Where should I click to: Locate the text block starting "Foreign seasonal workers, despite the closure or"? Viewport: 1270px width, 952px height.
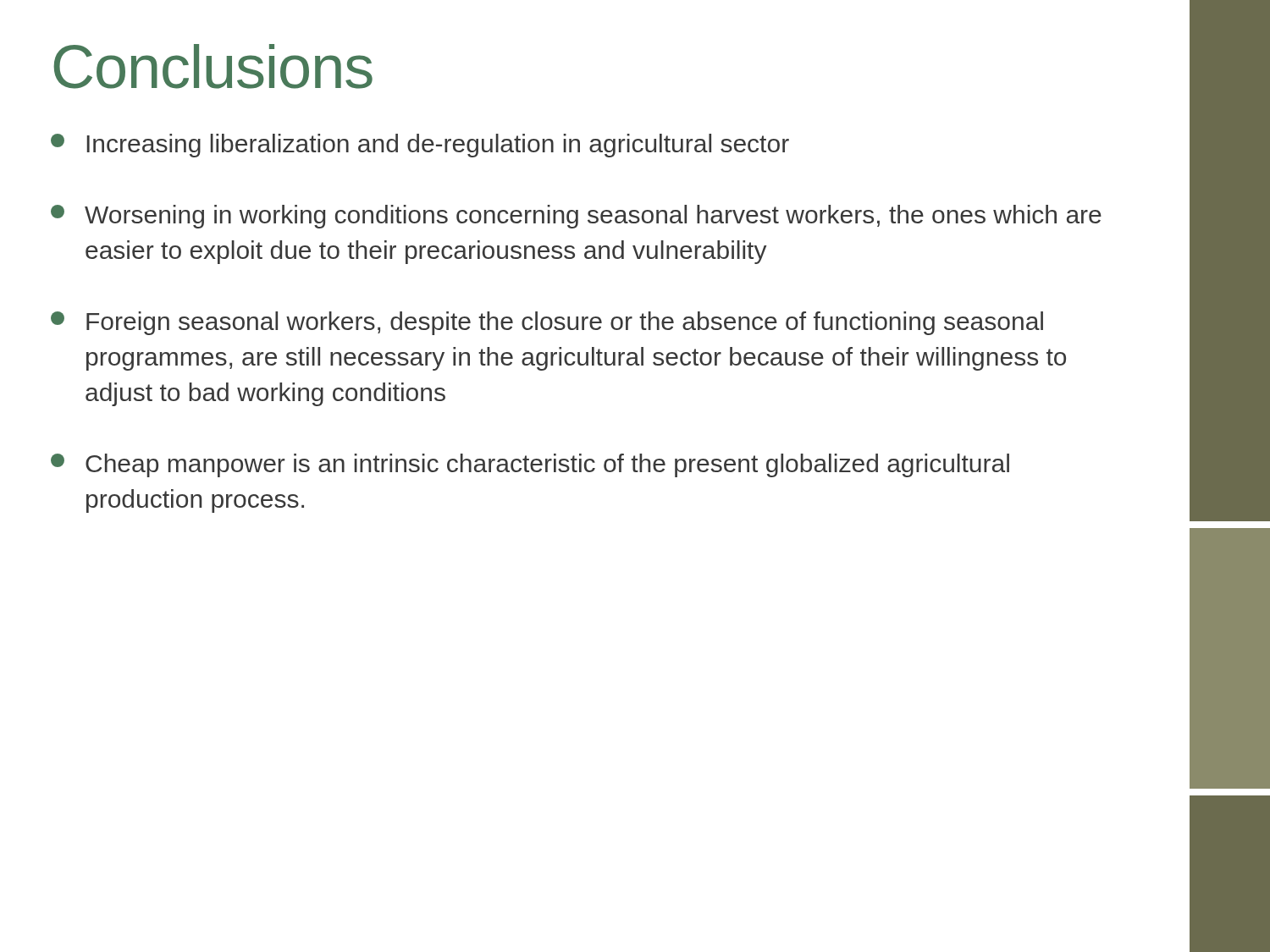pos(584,357)
